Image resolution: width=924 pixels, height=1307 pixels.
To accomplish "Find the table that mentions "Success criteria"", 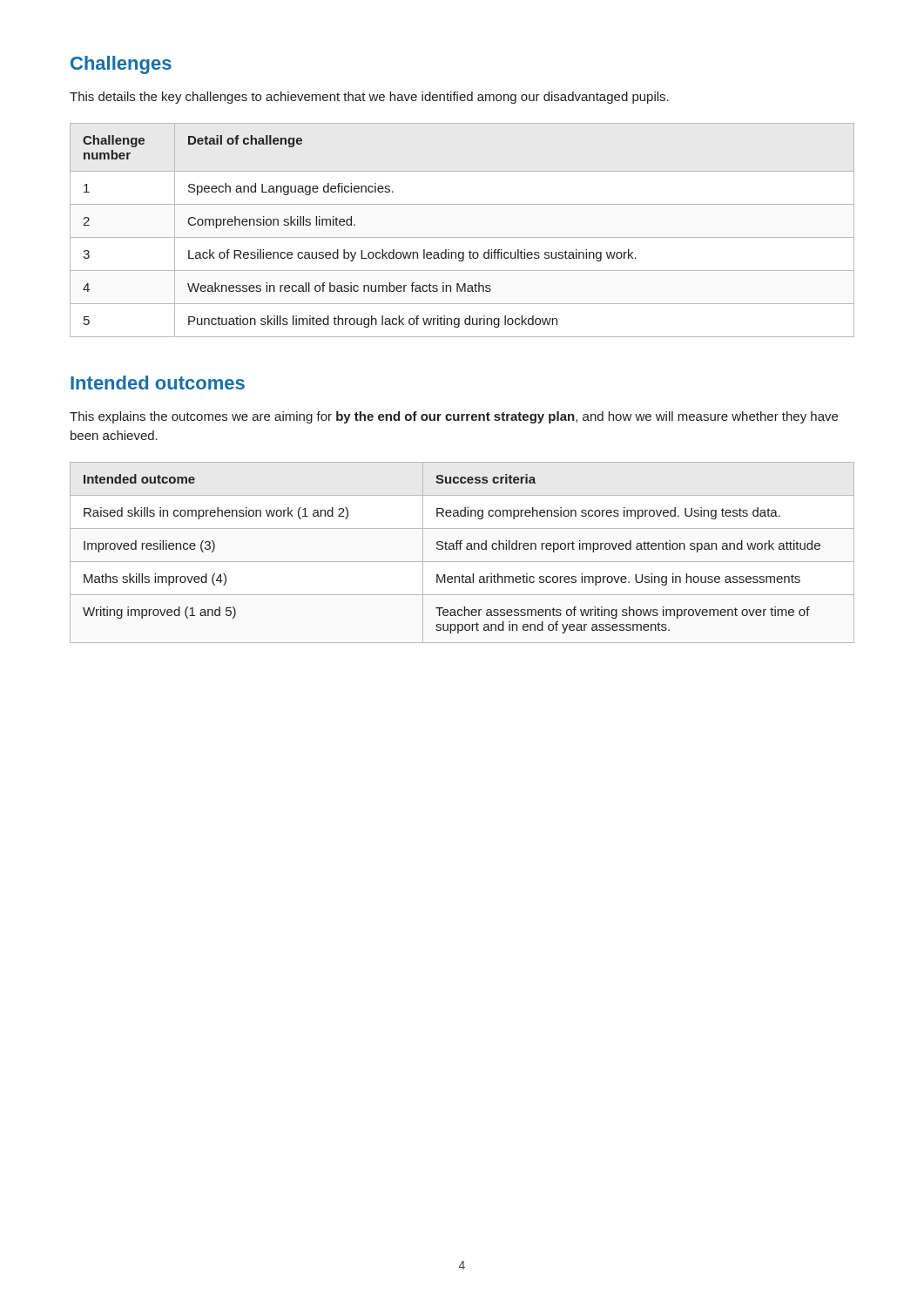I will click(x=462, y=552).
